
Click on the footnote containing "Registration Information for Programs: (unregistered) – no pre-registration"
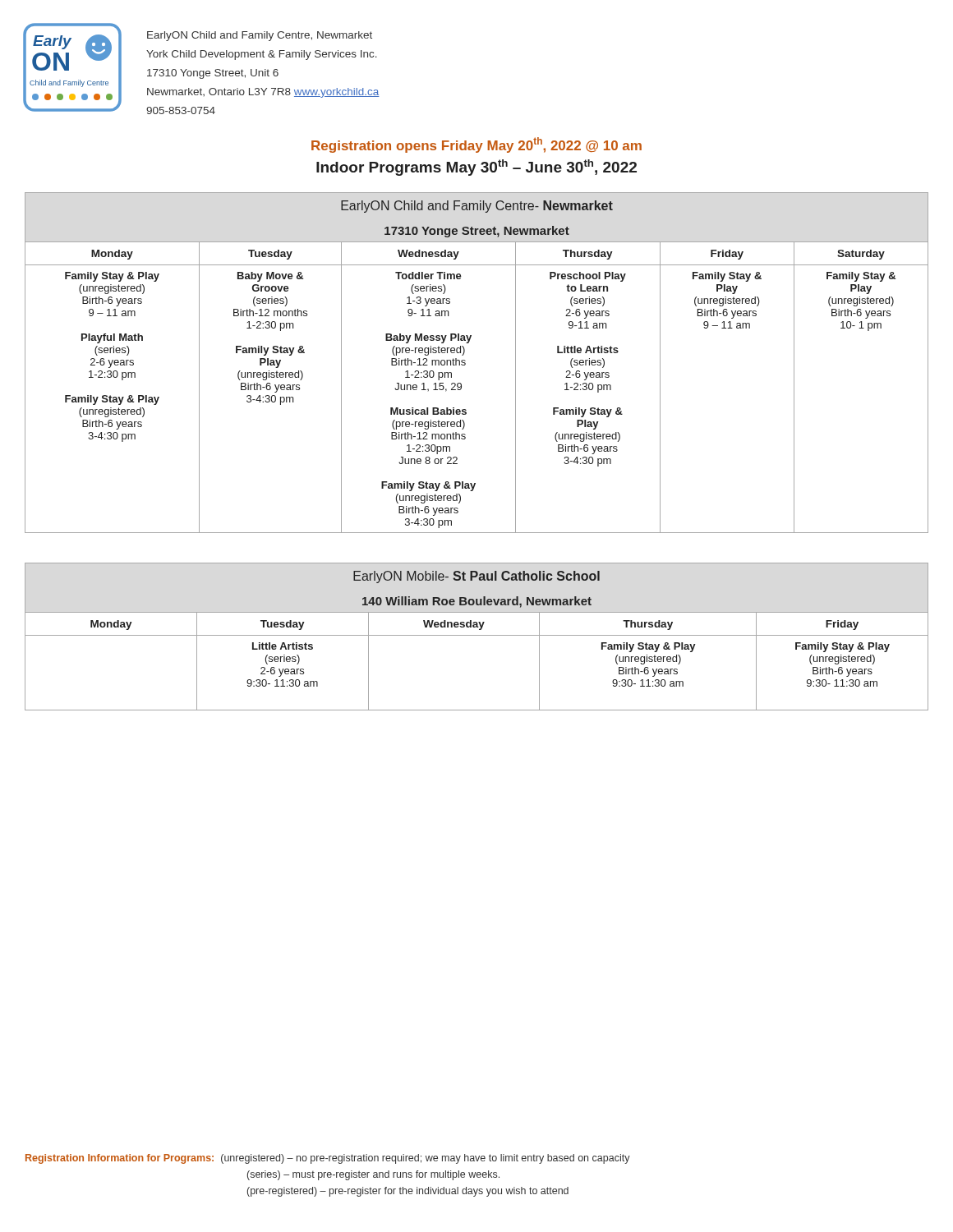pyautogui.click(x=327, y=1174)
